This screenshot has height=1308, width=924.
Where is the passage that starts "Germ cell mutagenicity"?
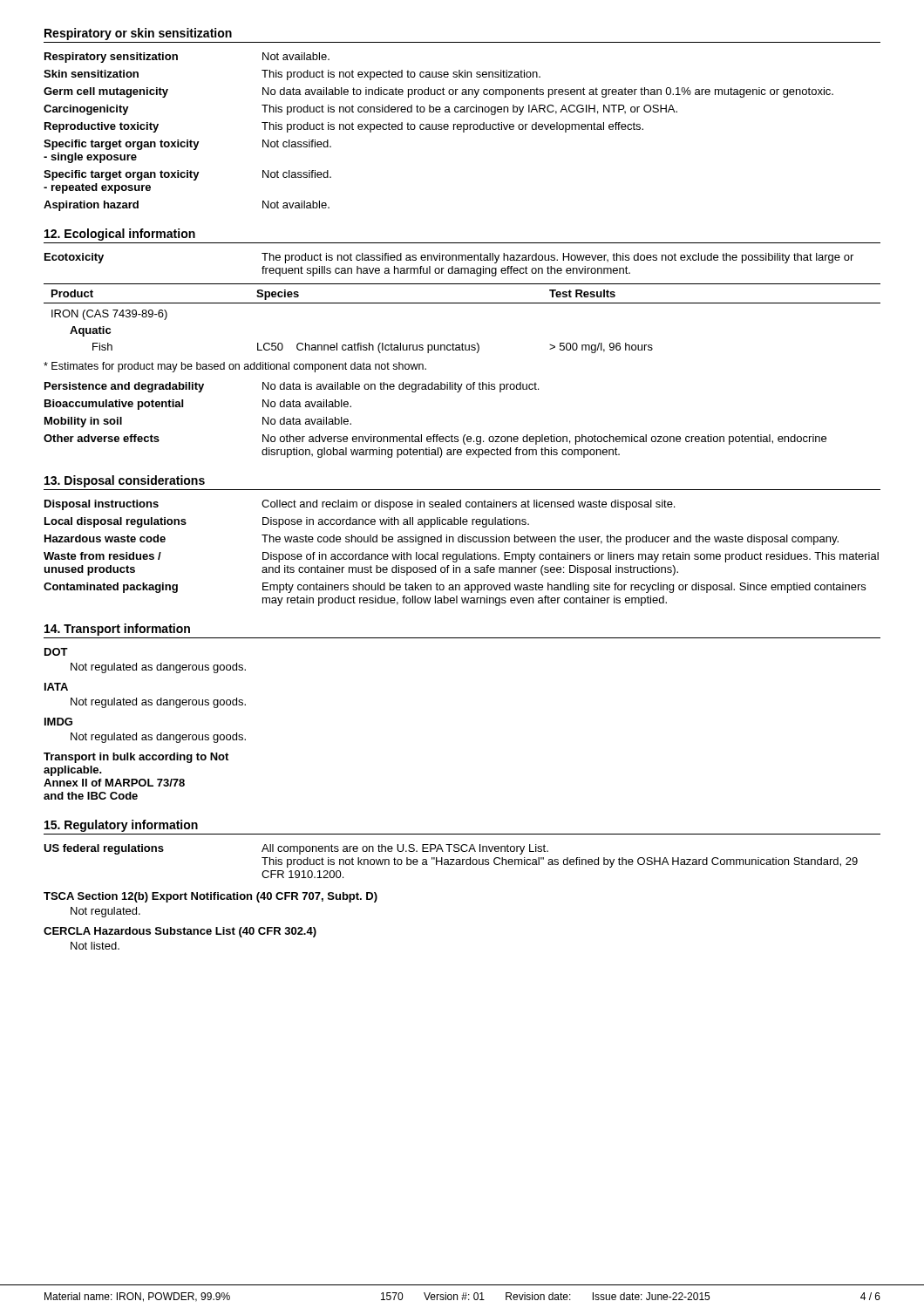(462, 91)
